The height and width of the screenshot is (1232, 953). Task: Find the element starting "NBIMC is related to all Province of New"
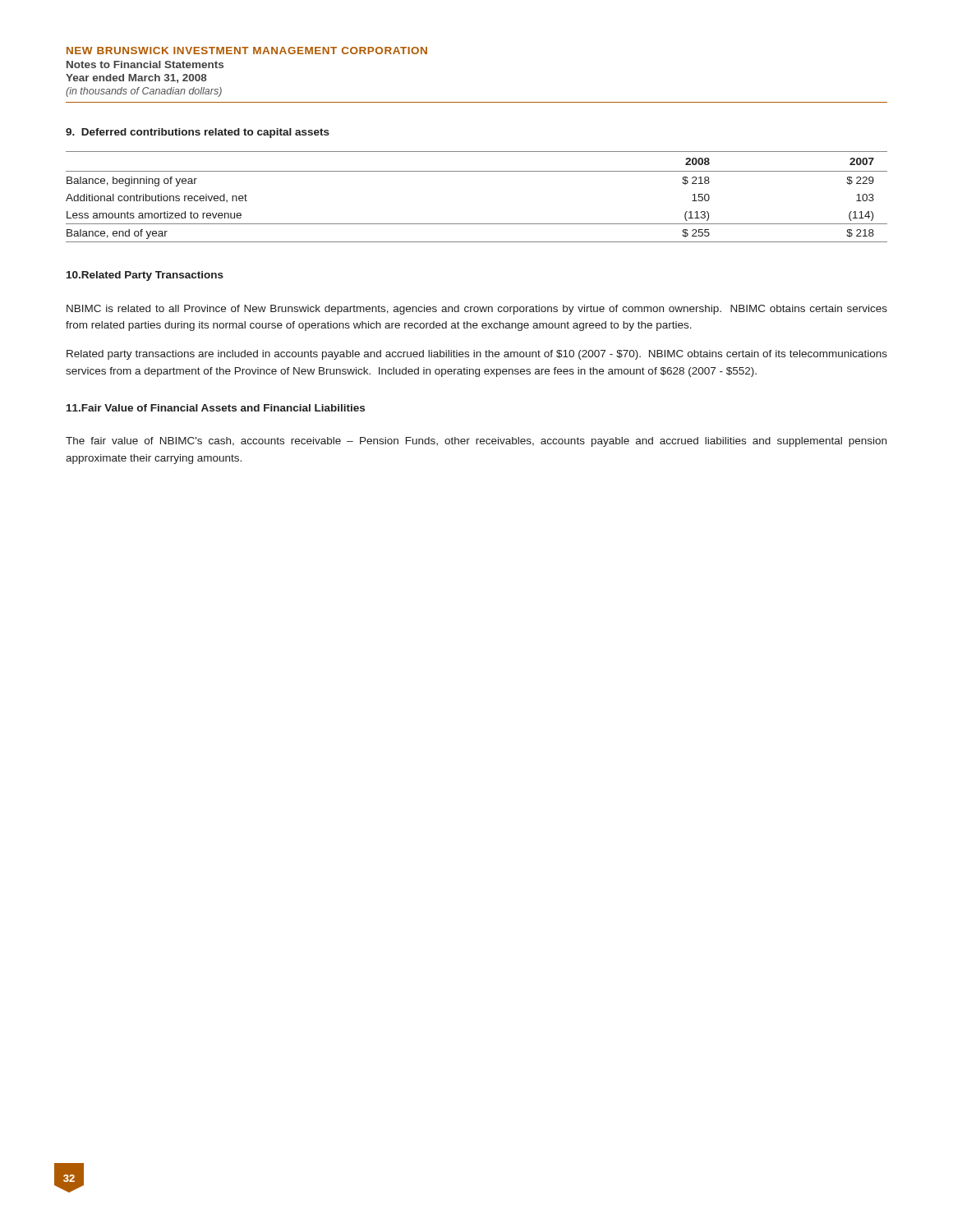coord(476,317)
